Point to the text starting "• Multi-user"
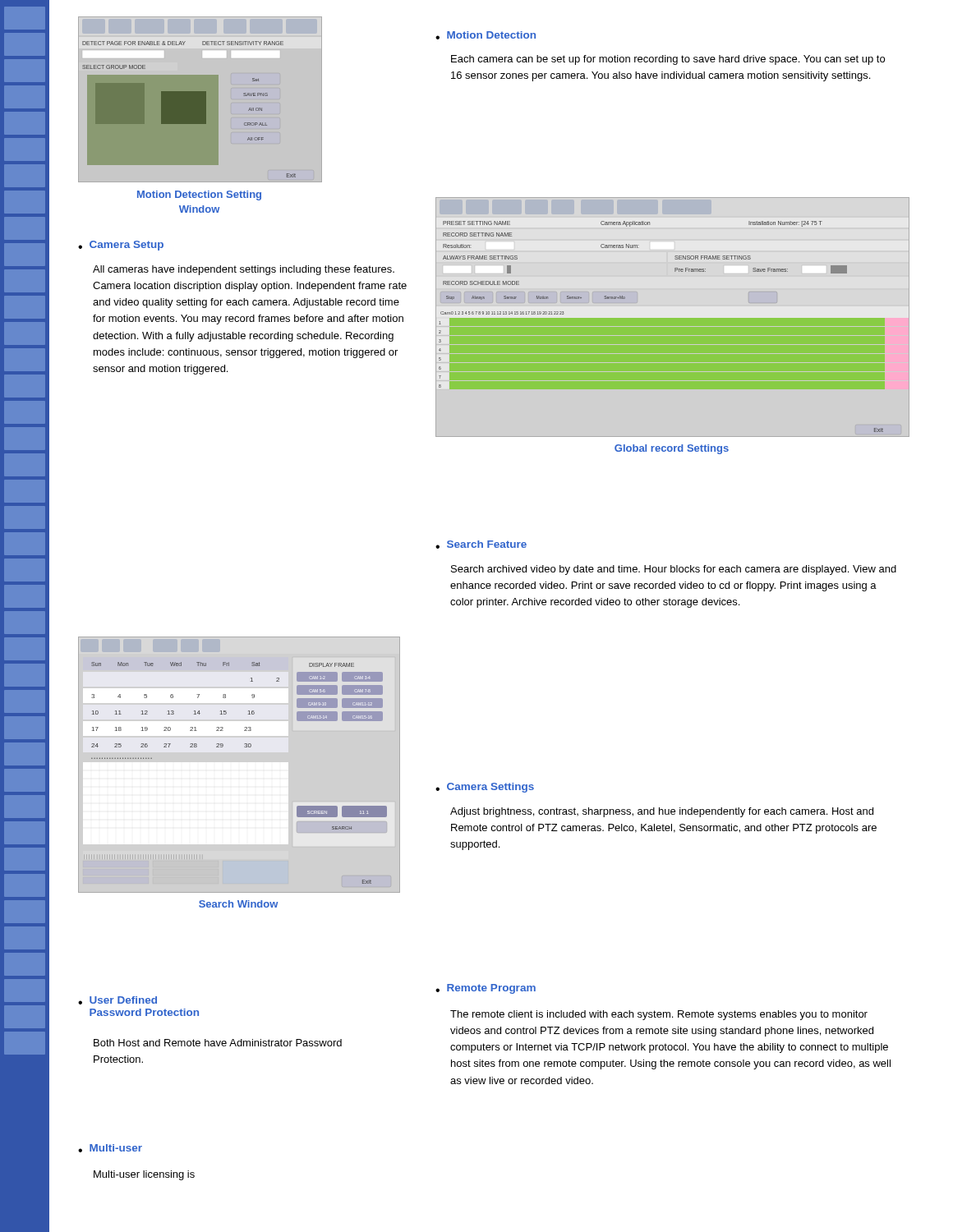Image resolution: width=953 pixels, height=1232 pixels. click(110, 1148)
